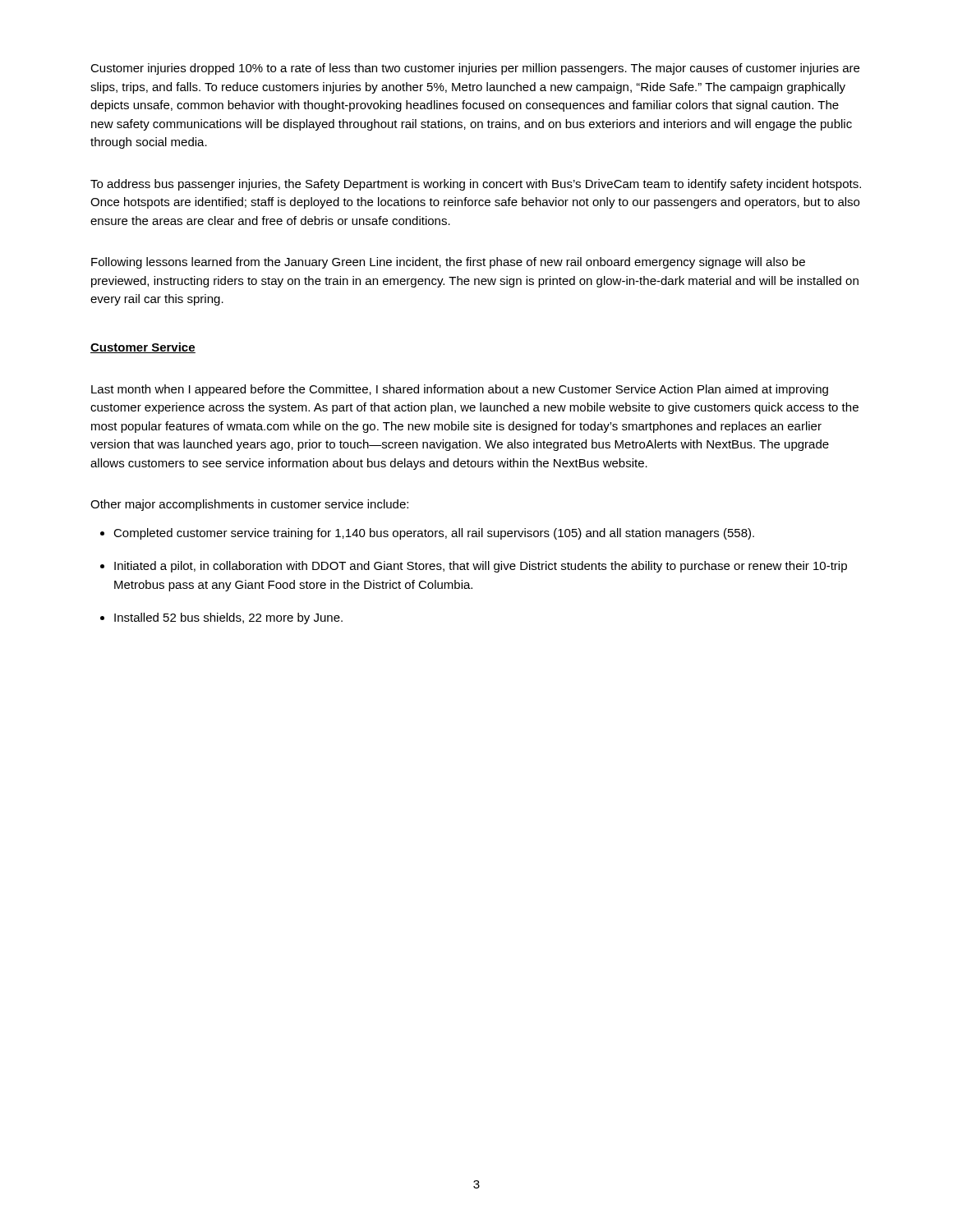Image resolution: width=953 pixels, height=1232 pixels.
Task: Point to the element starting "Installed 52 bus shields, 22 more"
Action: (x=228, y=617)
